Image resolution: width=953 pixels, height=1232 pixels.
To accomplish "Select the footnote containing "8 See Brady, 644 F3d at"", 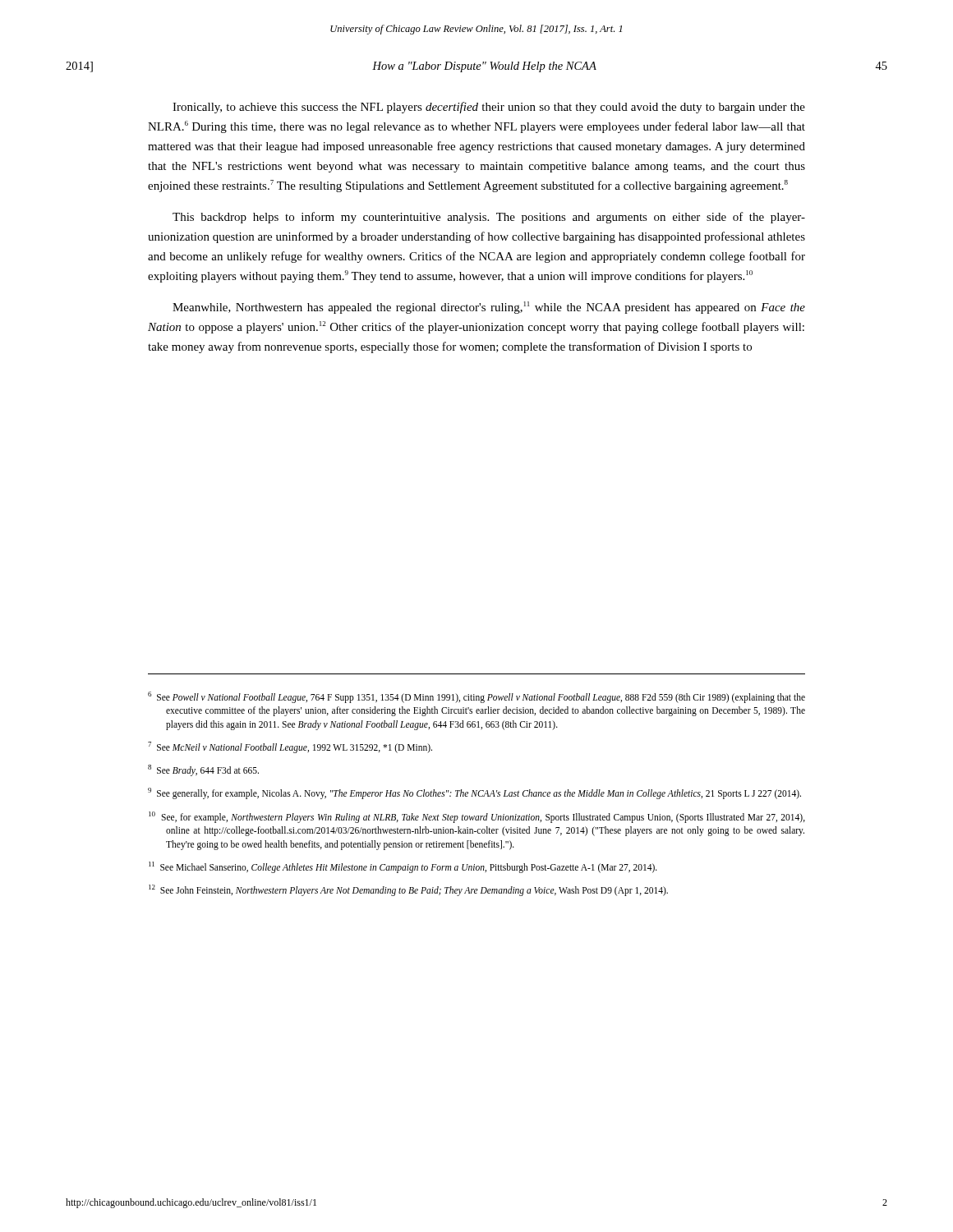I will (204, 770).
